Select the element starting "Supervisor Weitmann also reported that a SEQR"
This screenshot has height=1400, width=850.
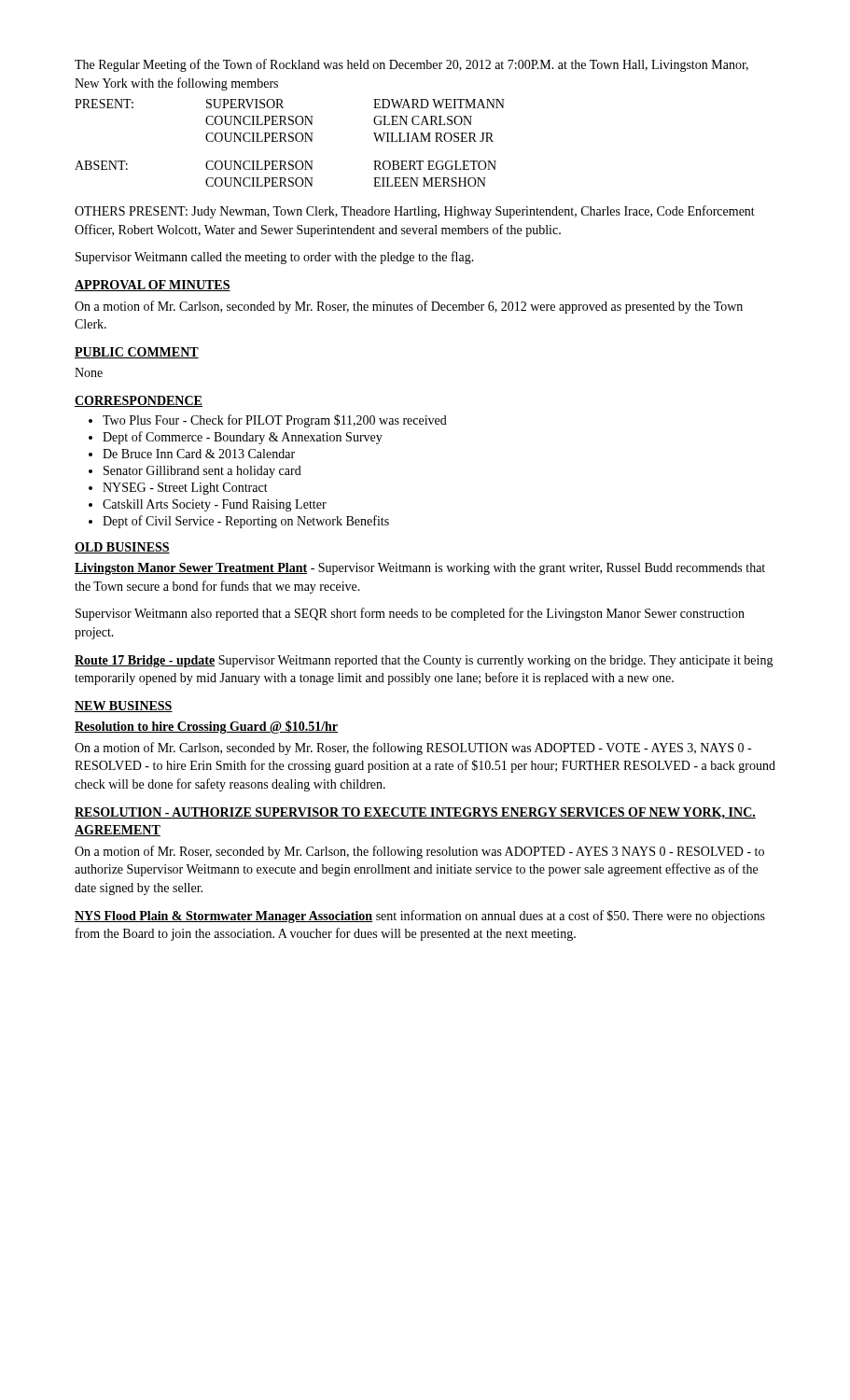pyautogui.click(x=425, y=623)
